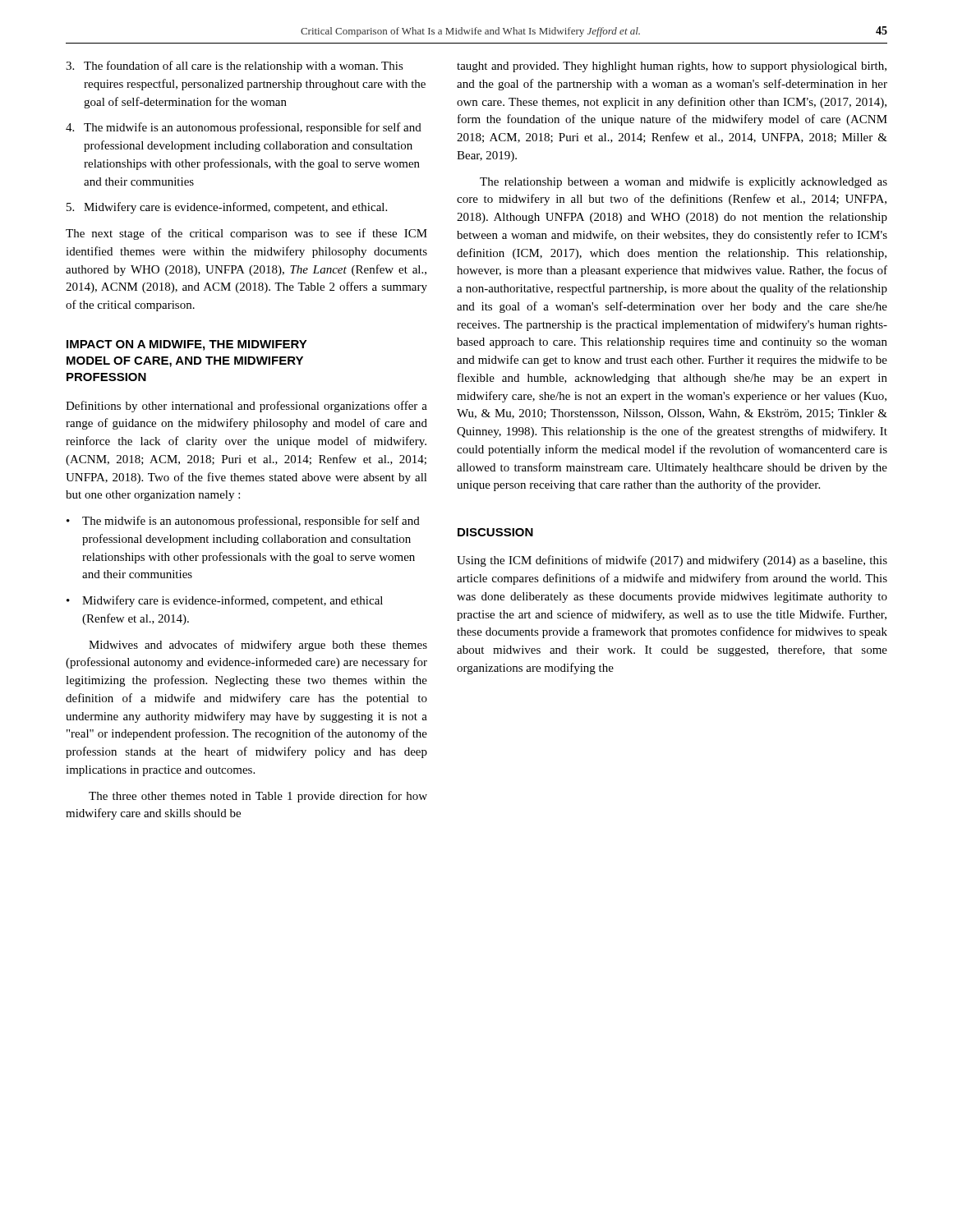Find the text block containing "Using the ICM definitions of midwife (2017)"
Image resolution: width=953 pixels, height=1232 pixels.
672,614
